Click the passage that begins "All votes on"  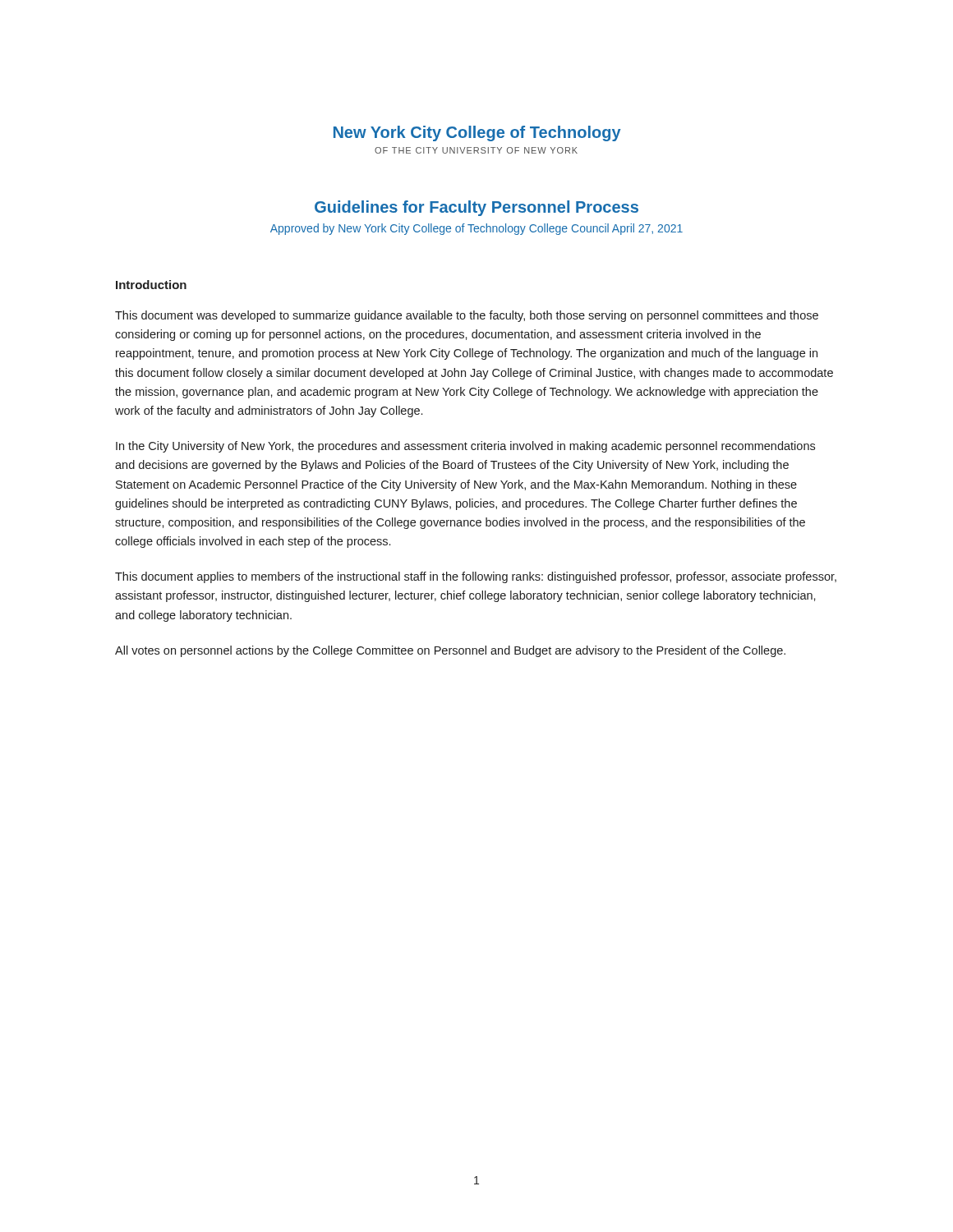(x=451, y=650)
